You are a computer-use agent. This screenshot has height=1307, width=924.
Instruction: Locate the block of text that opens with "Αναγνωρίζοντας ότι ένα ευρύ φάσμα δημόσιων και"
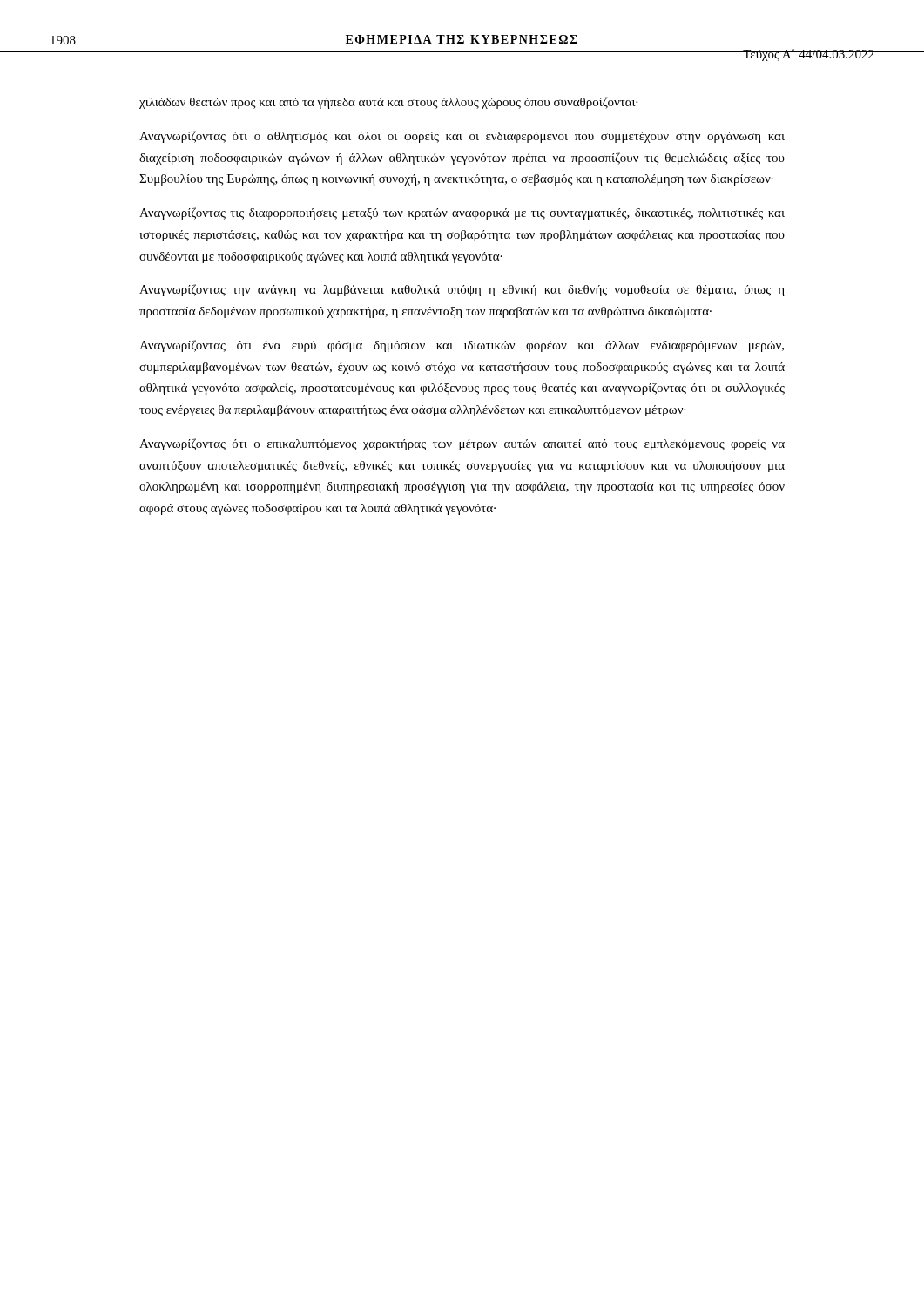coord(462,377)
